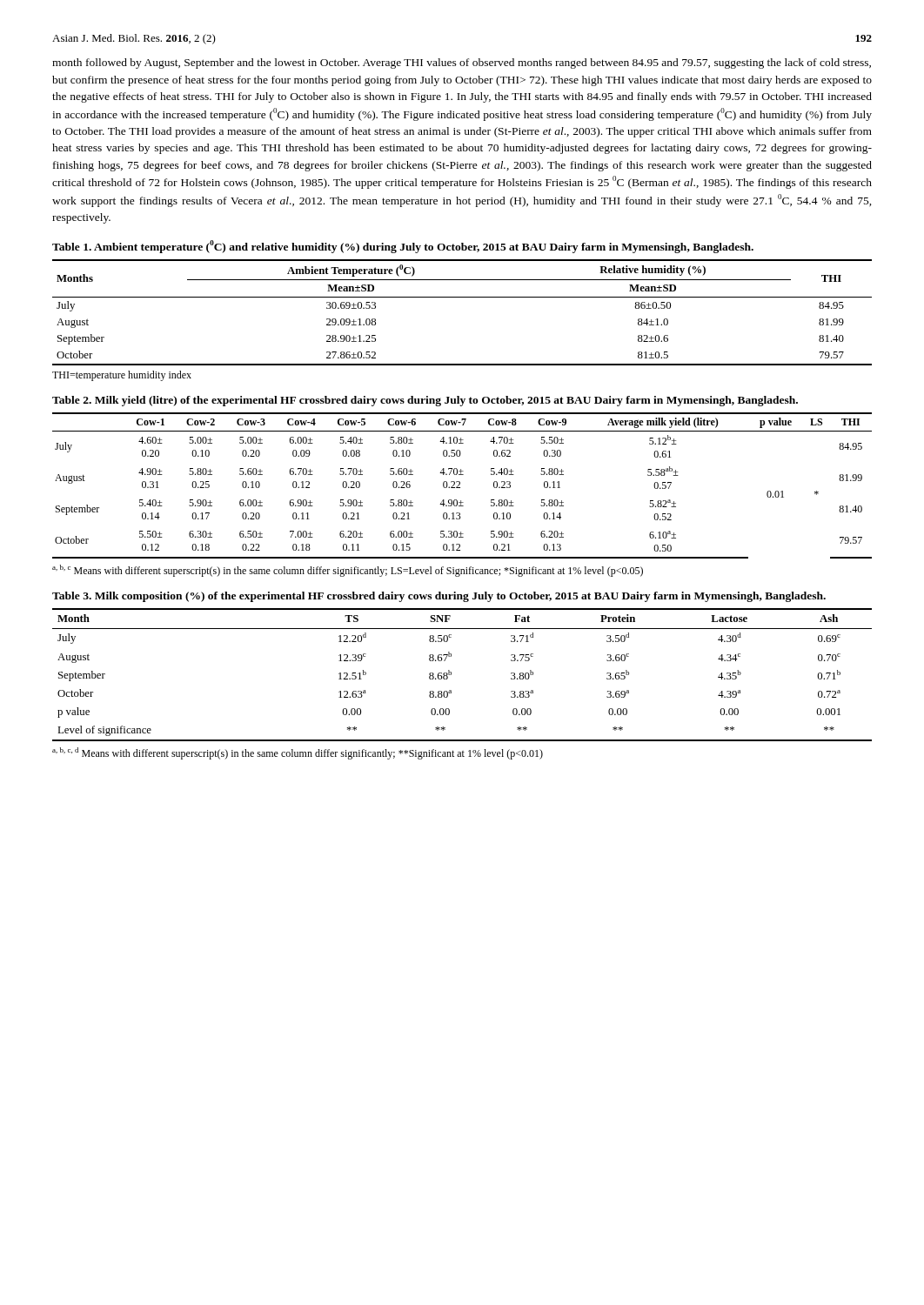Where is the passage that starts "a, b, c,"?

[x=298, y=753]
